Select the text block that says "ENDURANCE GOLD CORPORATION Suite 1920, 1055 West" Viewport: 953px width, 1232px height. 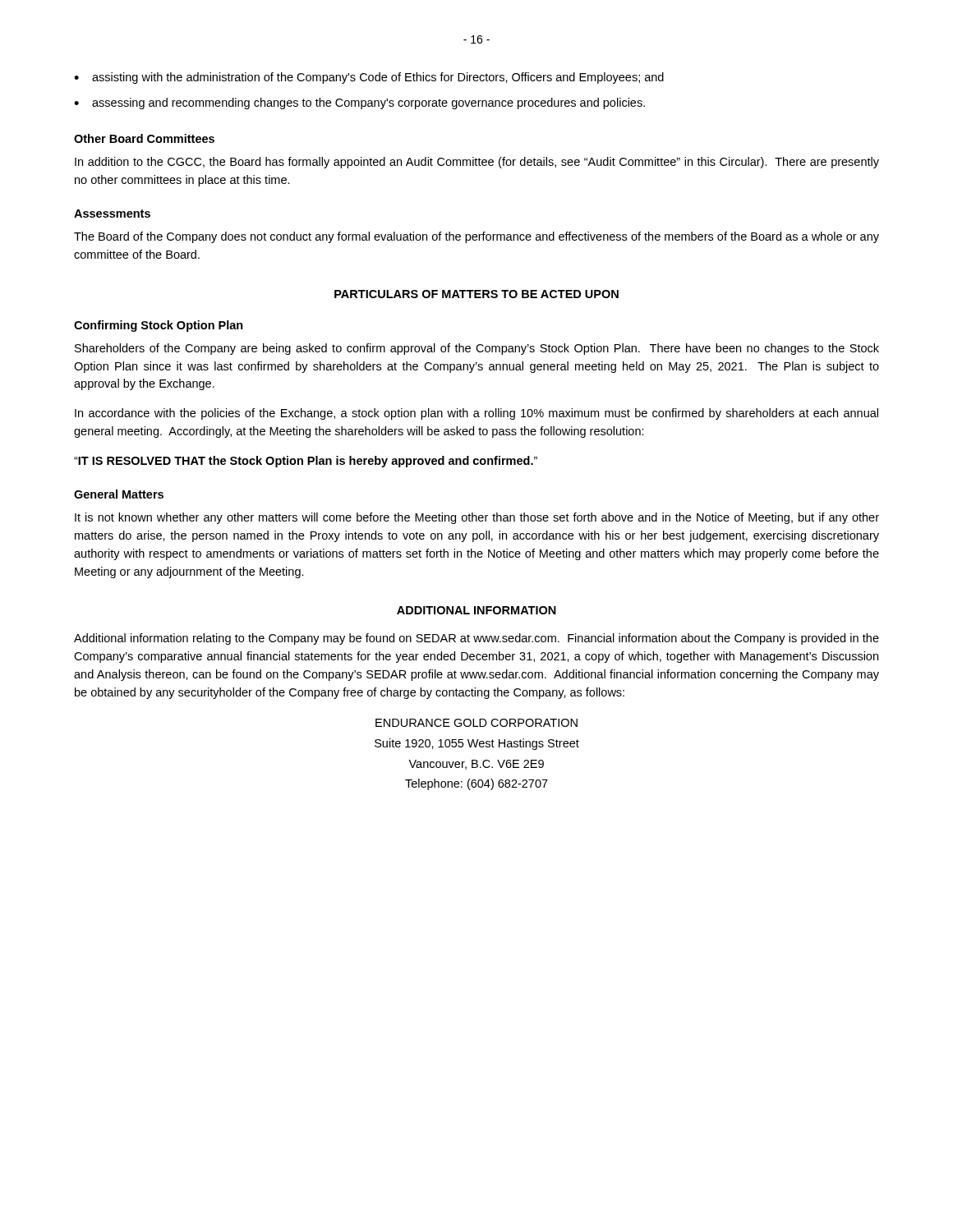point(476,753)
